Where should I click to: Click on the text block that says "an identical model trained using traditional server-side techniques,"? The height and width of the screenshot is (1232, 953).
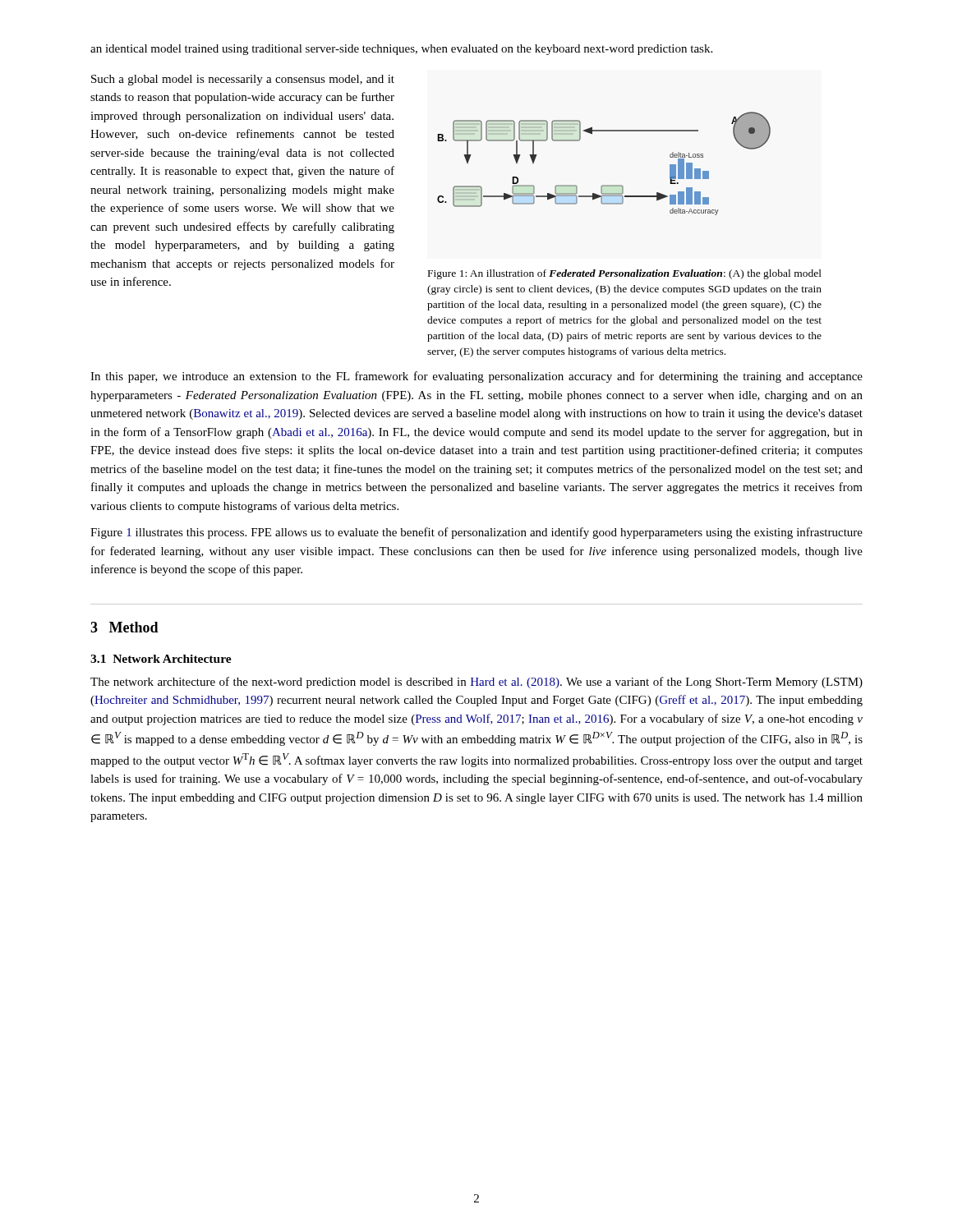tap(402, 48)
